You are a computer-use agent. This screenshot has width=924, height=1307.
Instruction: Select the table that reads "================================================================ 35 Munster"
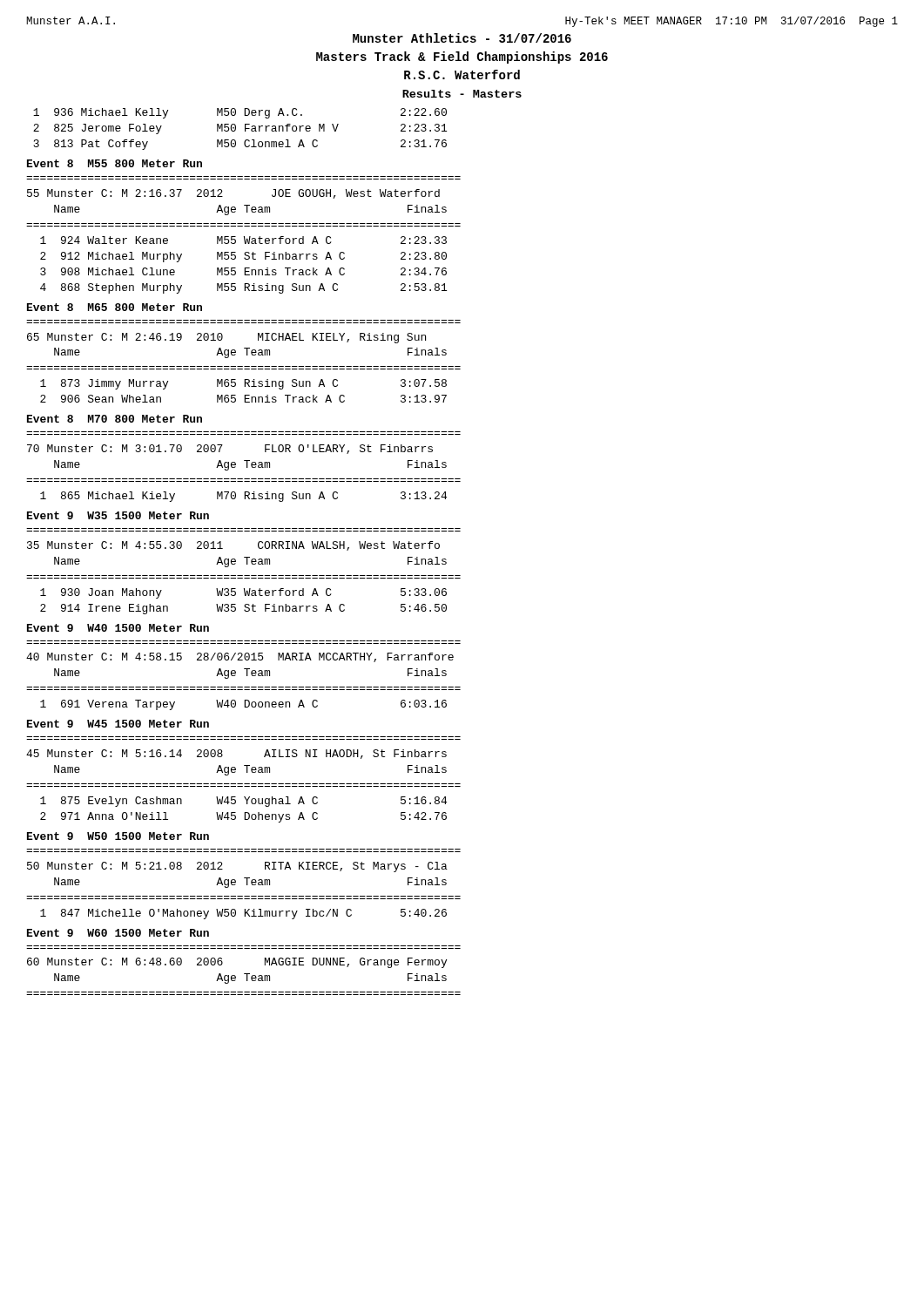462,570
